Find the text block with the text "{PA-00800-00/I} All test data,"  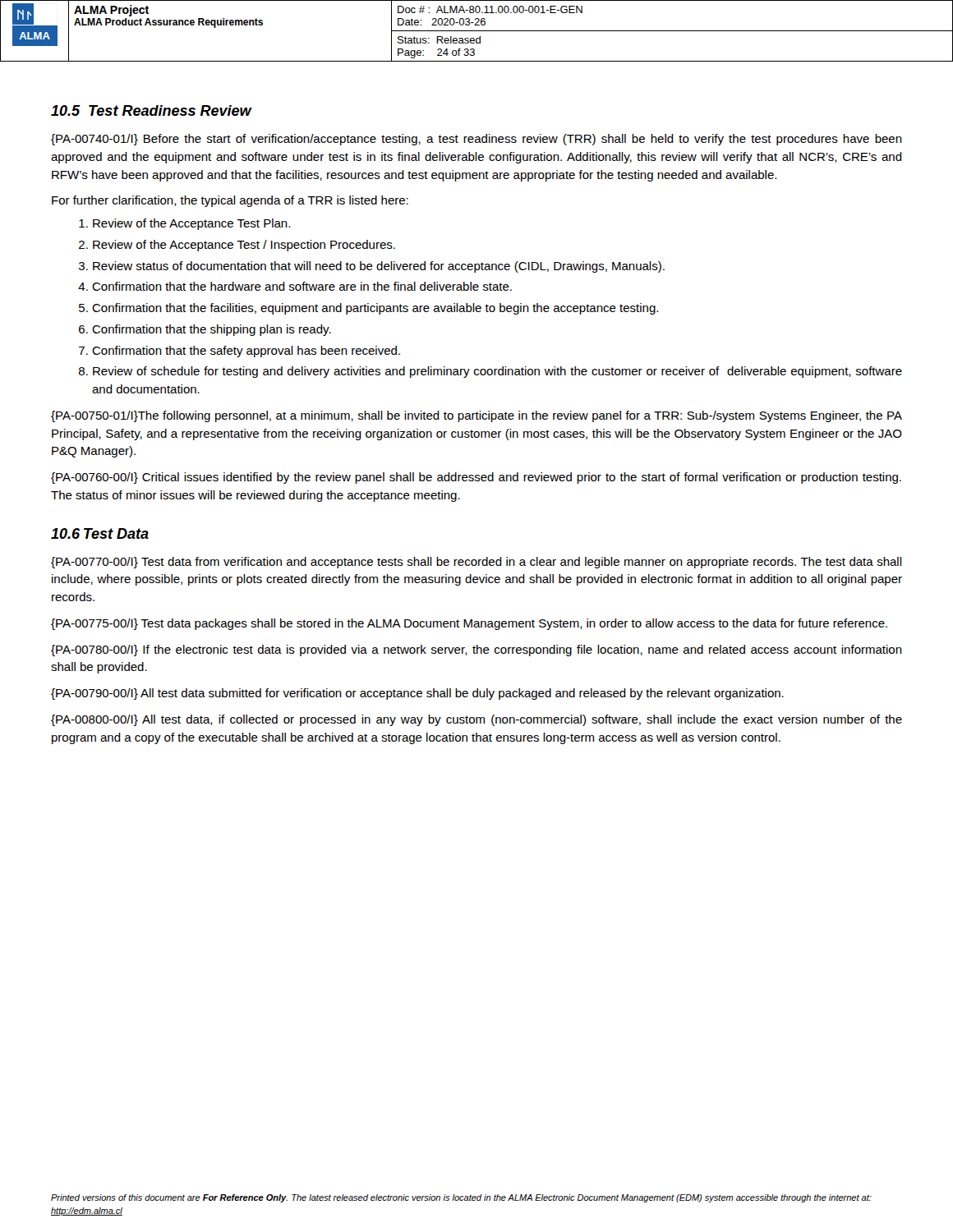476,728
